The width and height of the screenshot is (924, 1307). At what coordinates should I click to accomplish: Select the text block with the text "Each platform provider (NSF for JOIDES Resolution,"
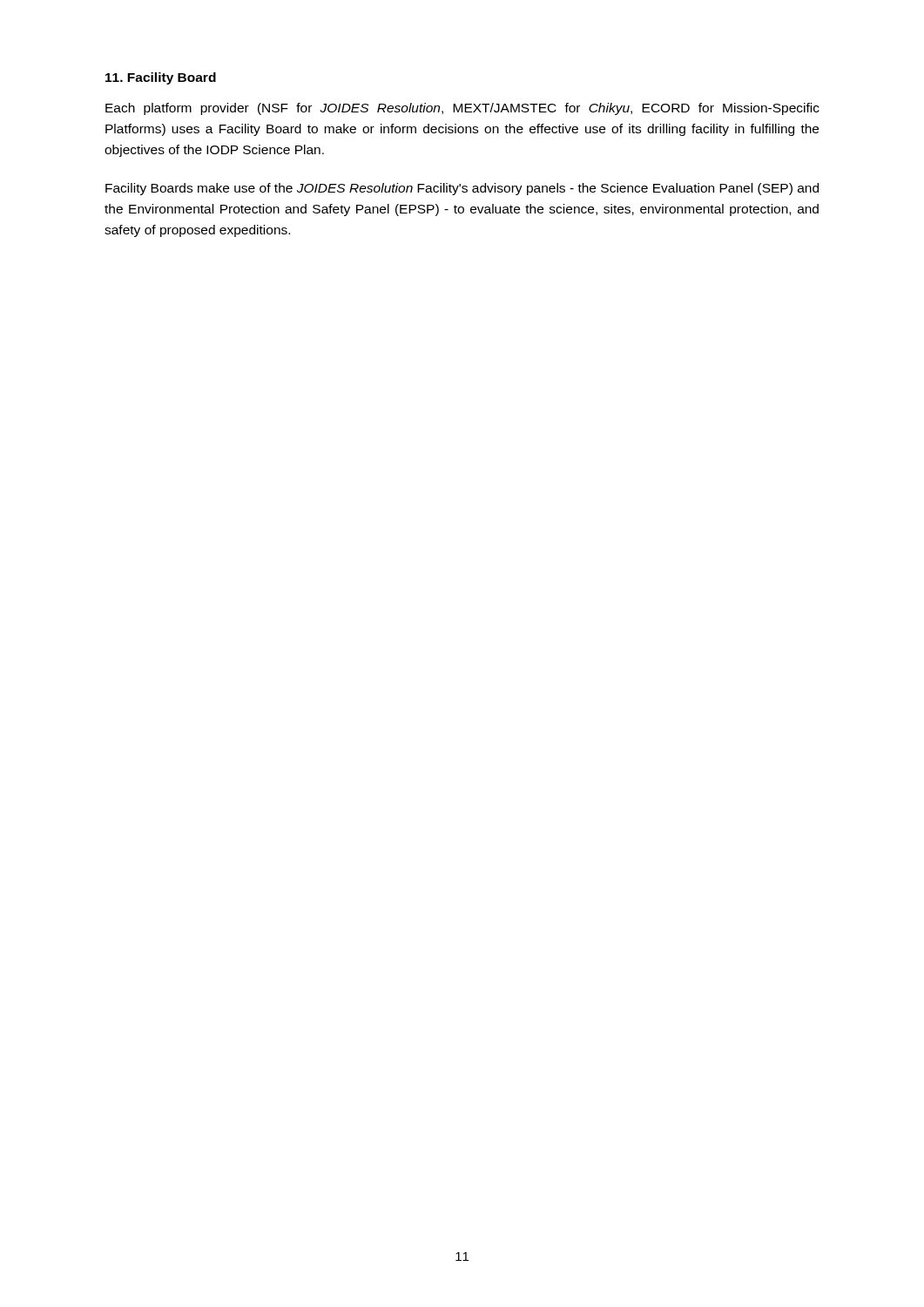click(x=462, y=129)
